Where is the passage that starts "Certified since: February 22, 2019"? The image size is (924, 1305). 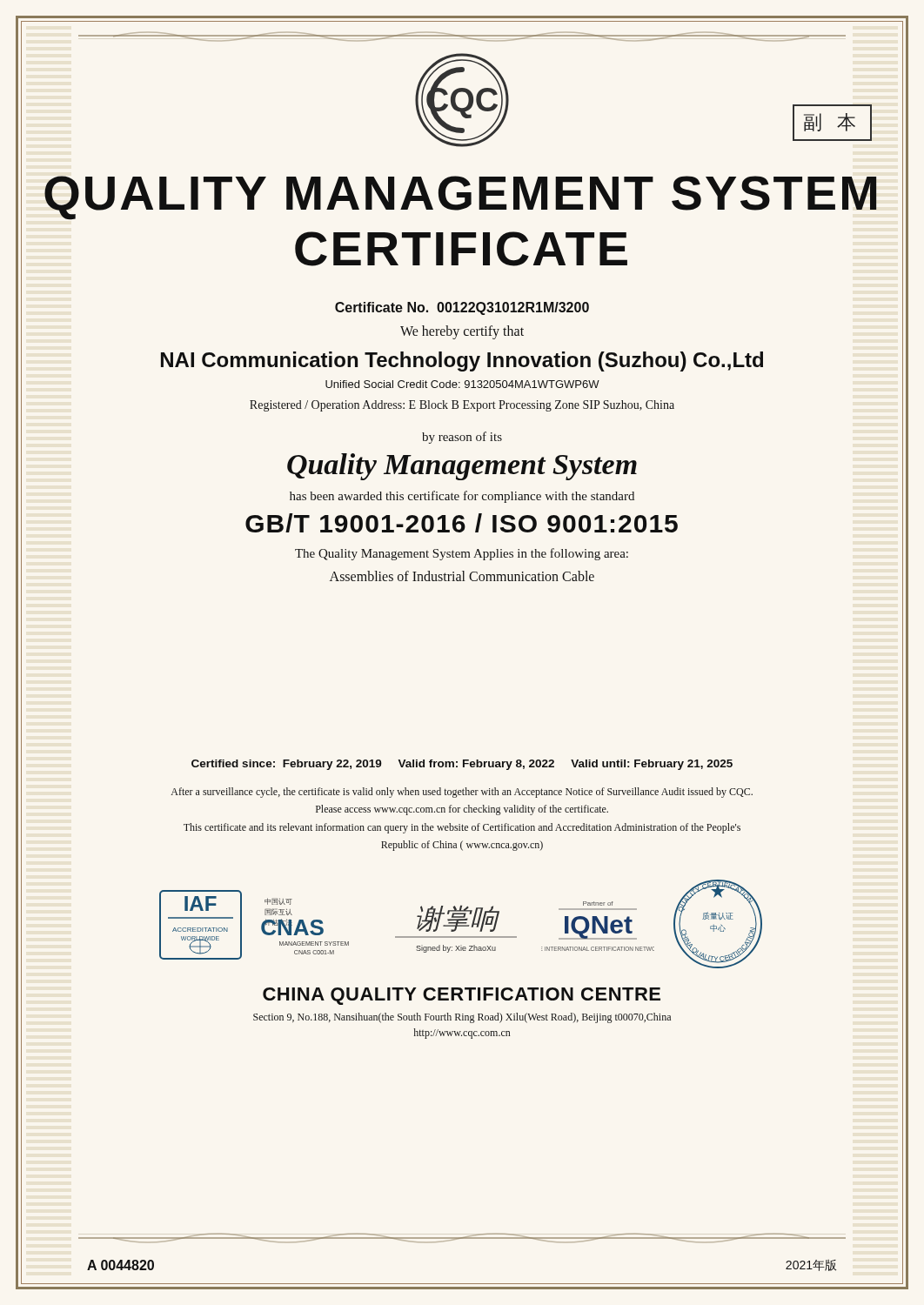click(462, 763)
